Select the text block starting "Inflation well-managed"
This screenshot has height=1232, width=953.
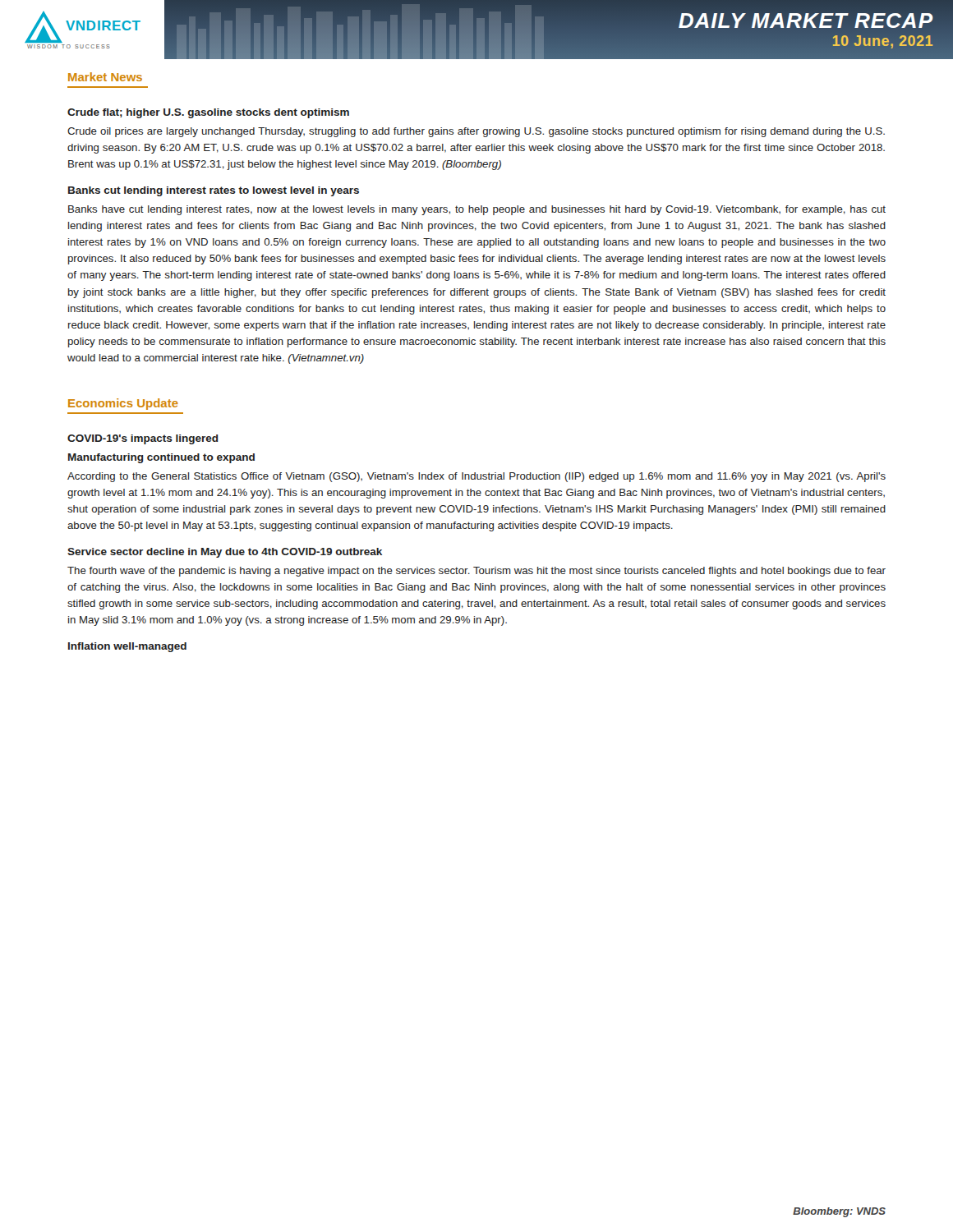click(127, 646)
